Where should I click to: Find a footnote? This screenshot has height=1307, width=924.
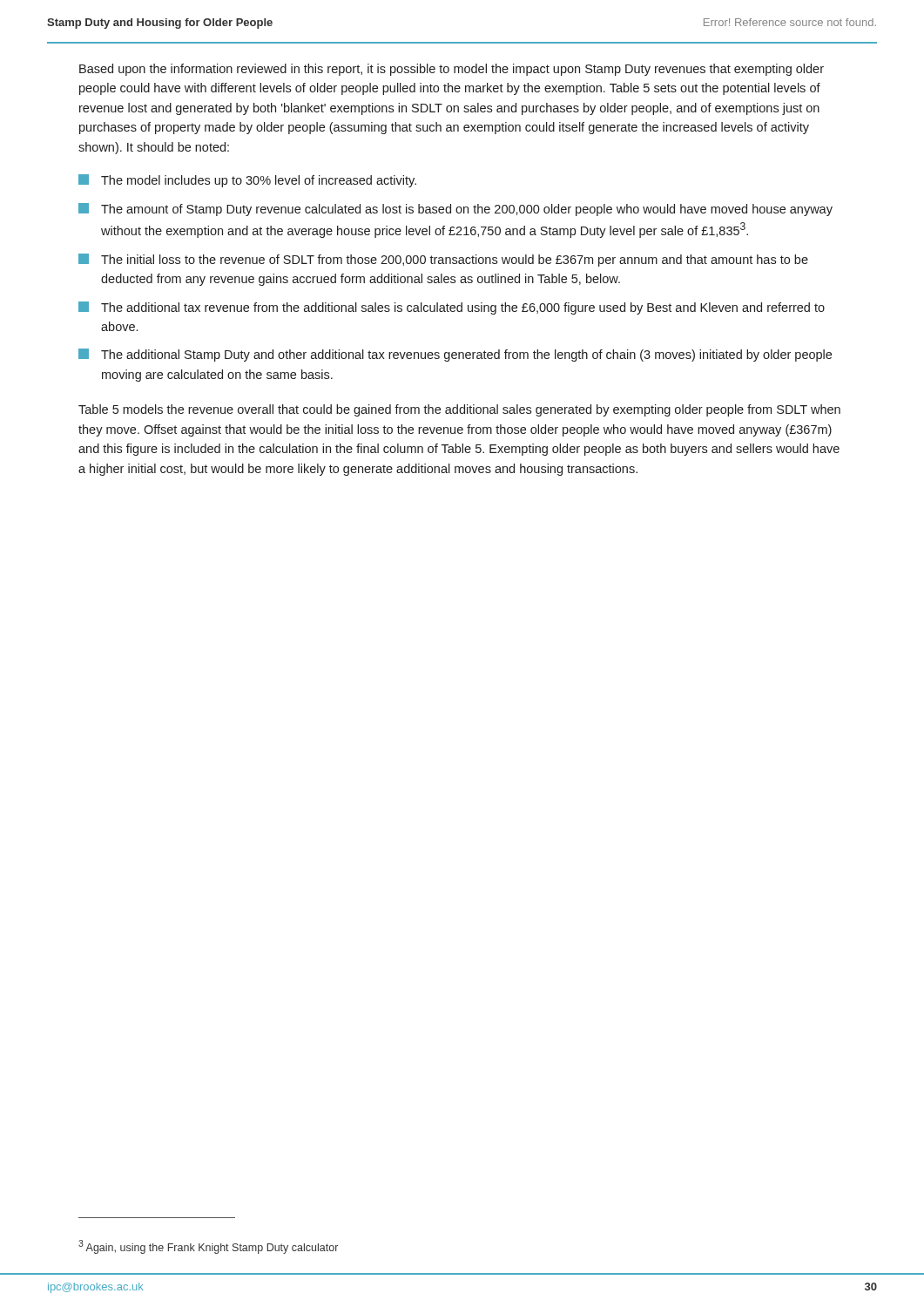[208, 1247]
